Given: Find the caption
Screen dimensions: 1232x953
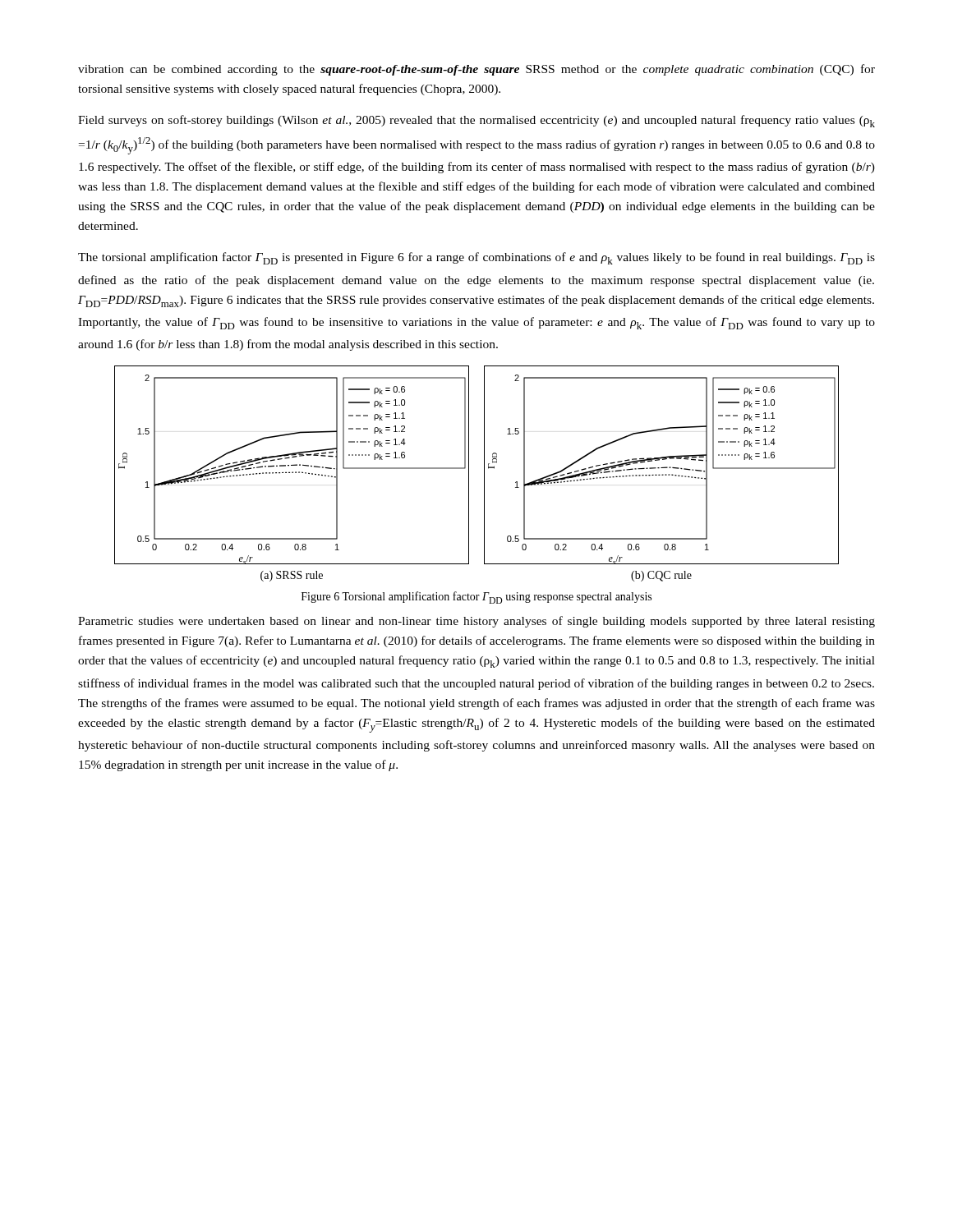Looking at the screenshot, I should (x=476, y=598).
